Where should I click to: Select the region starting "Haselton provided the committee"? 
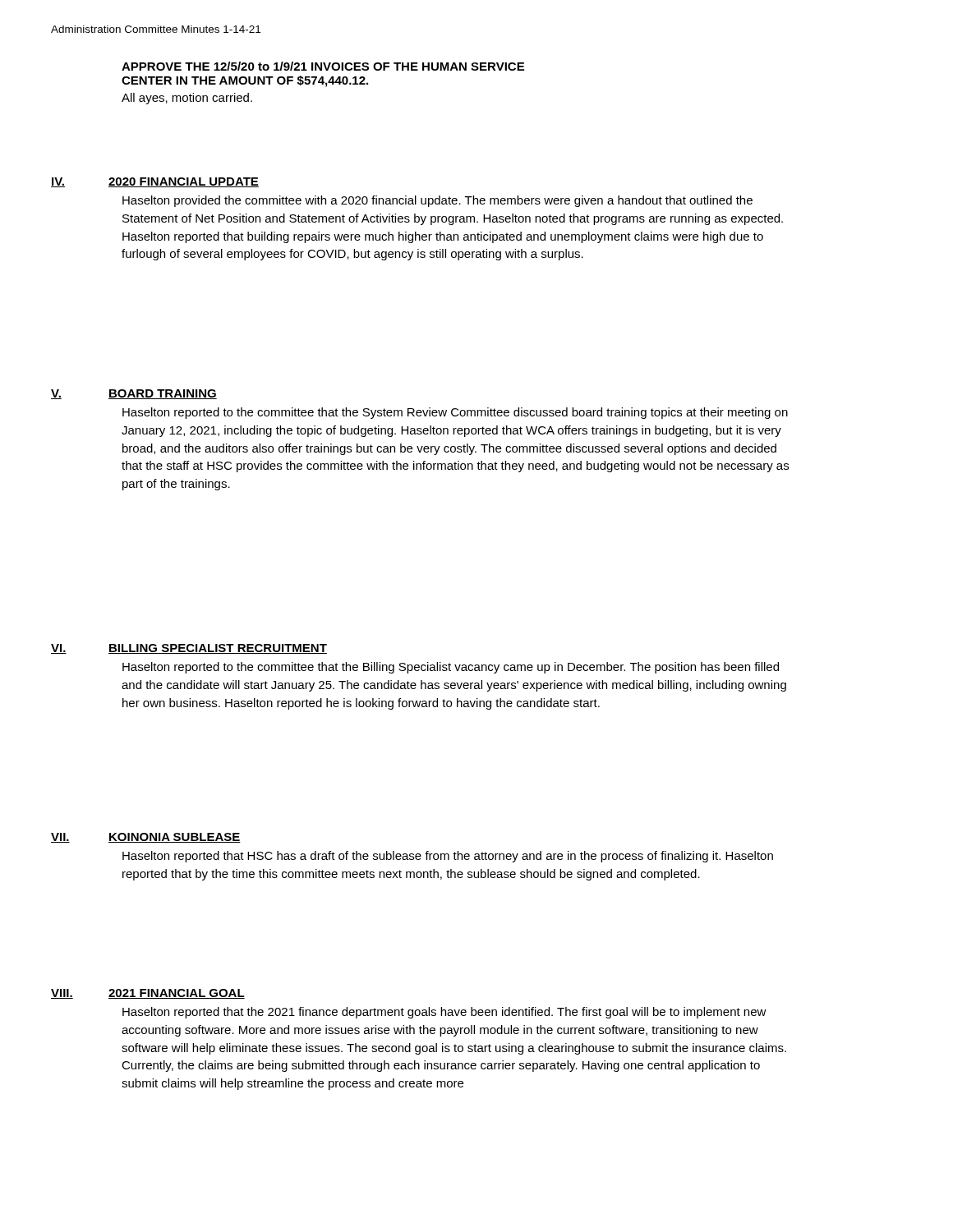(x=453, y=227)
